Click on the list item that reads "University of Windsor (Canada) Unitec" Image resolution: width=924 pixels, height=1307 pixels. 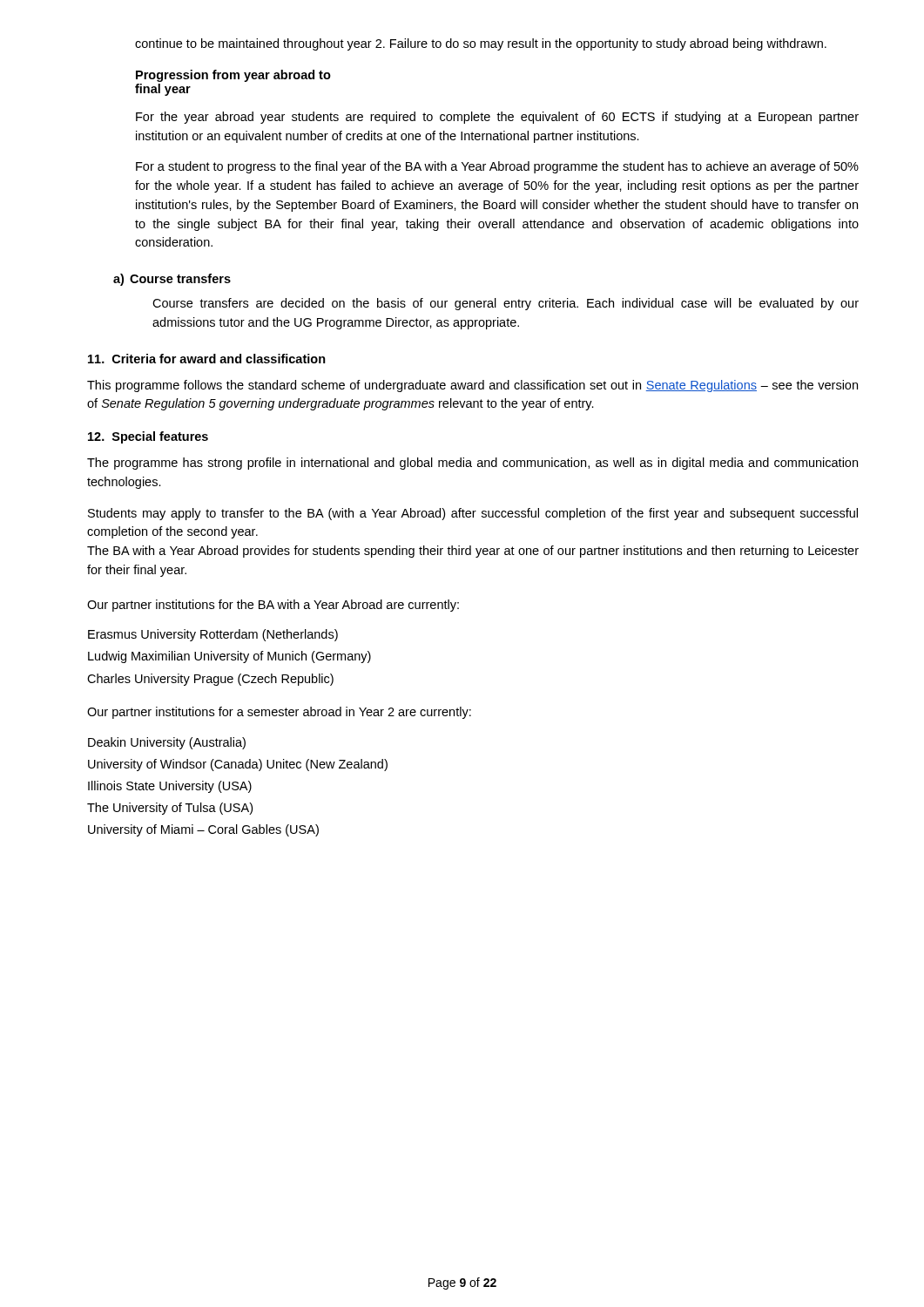tap(238, 764)
